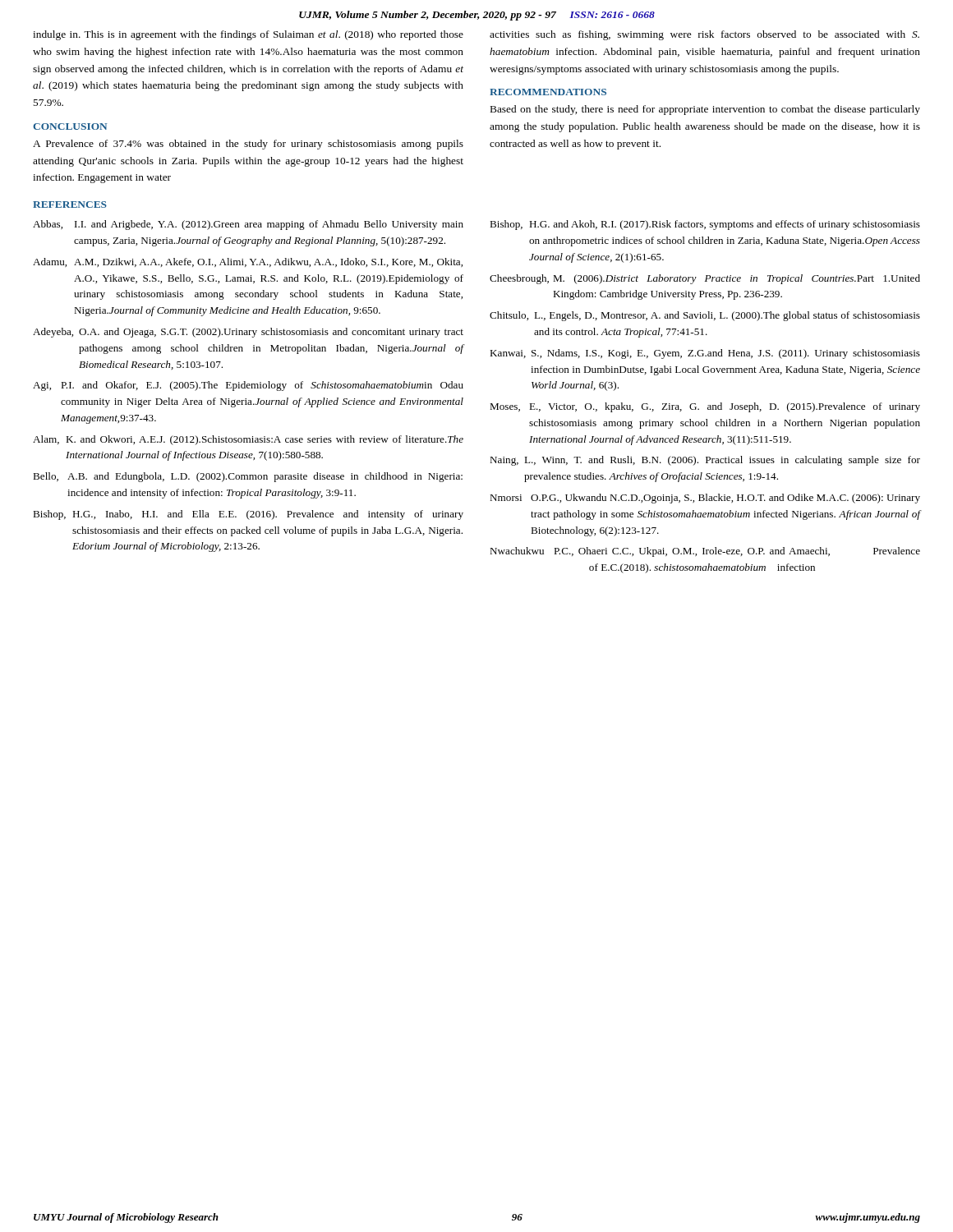Navigate to the text block starting "Nmorsi O.P.G., Ukwandu N.C.D.,Ogoinja, S., Blackie, H.O.T."
The image size is (953, 1232).
tap(705, 514)
